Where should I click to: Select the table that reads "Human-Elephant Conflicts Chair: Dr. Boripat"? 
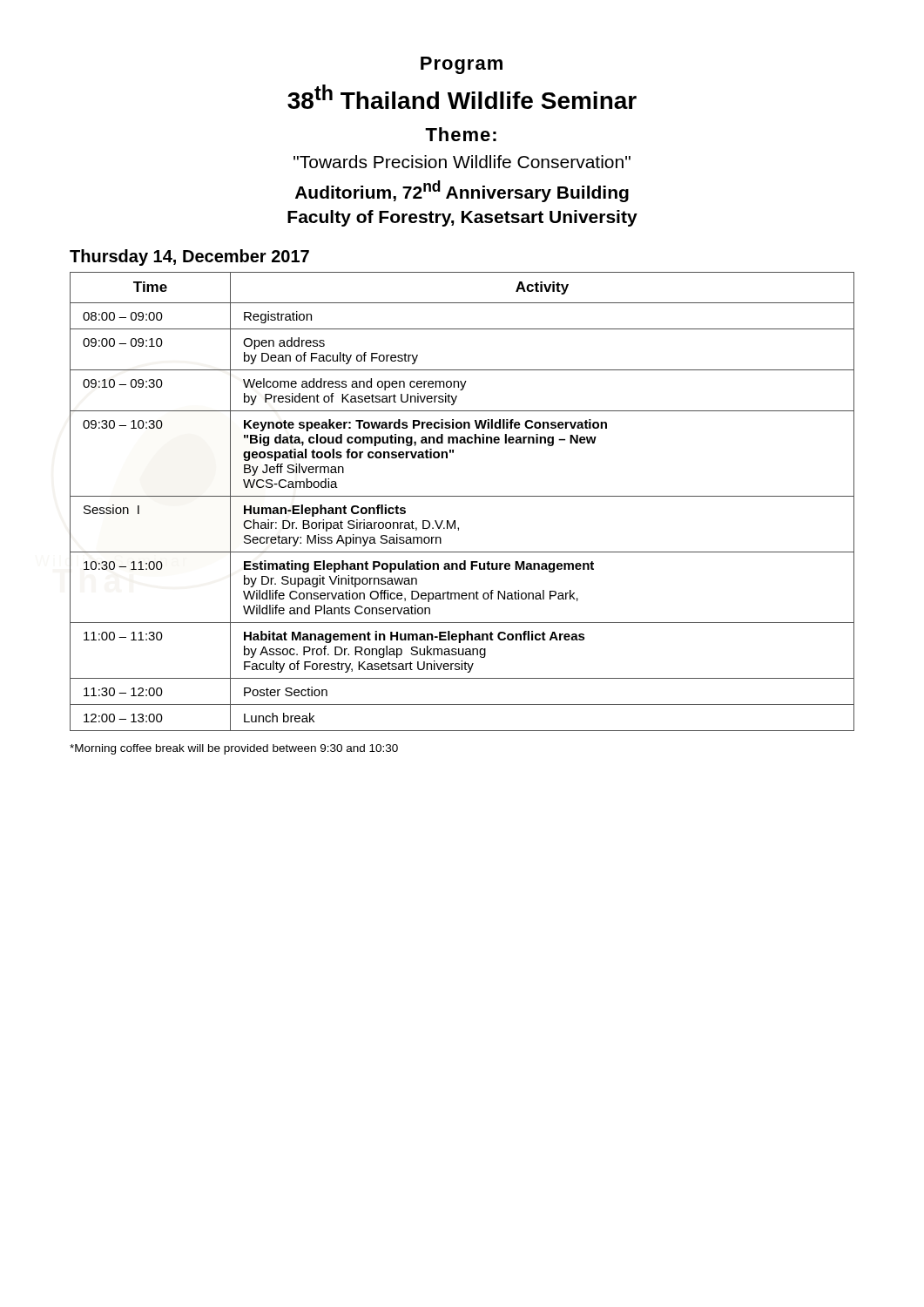tap(462, 502)
